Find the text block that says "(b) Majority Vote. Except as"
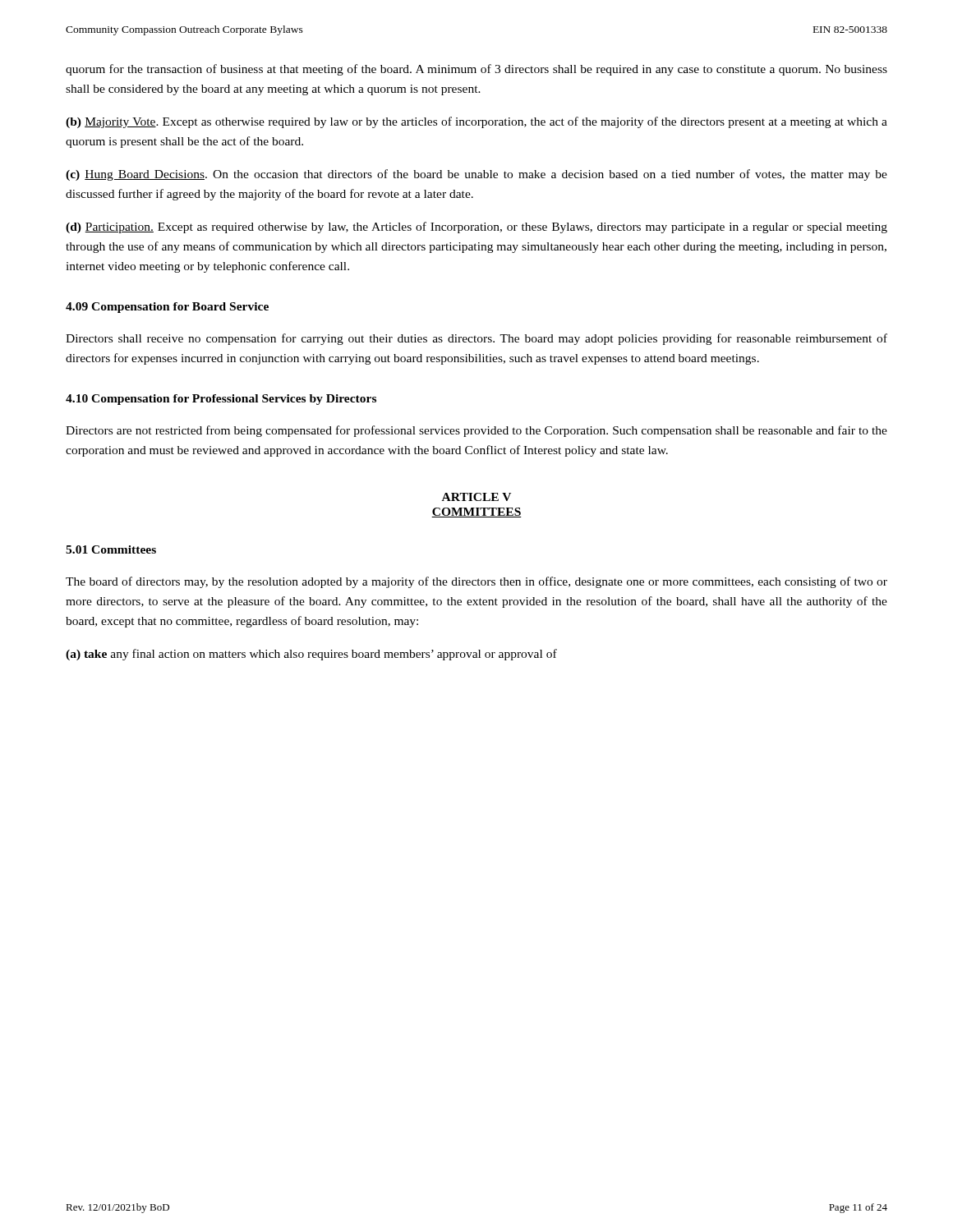Image resolution: width=953 pixels, height=1232 pixels. pos(476,131)
